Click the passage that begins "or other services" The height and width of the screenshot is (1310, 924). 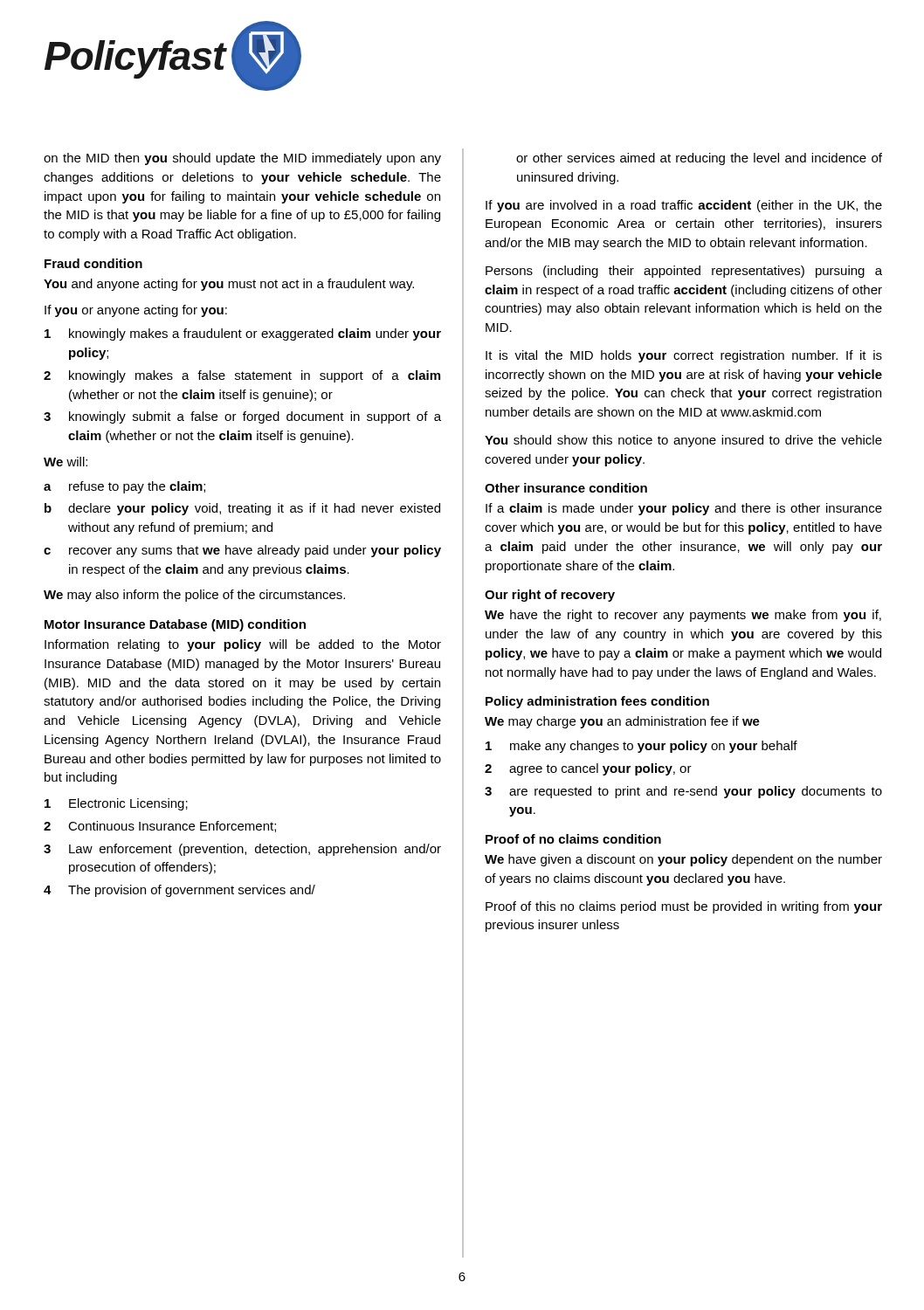(699, 167)
